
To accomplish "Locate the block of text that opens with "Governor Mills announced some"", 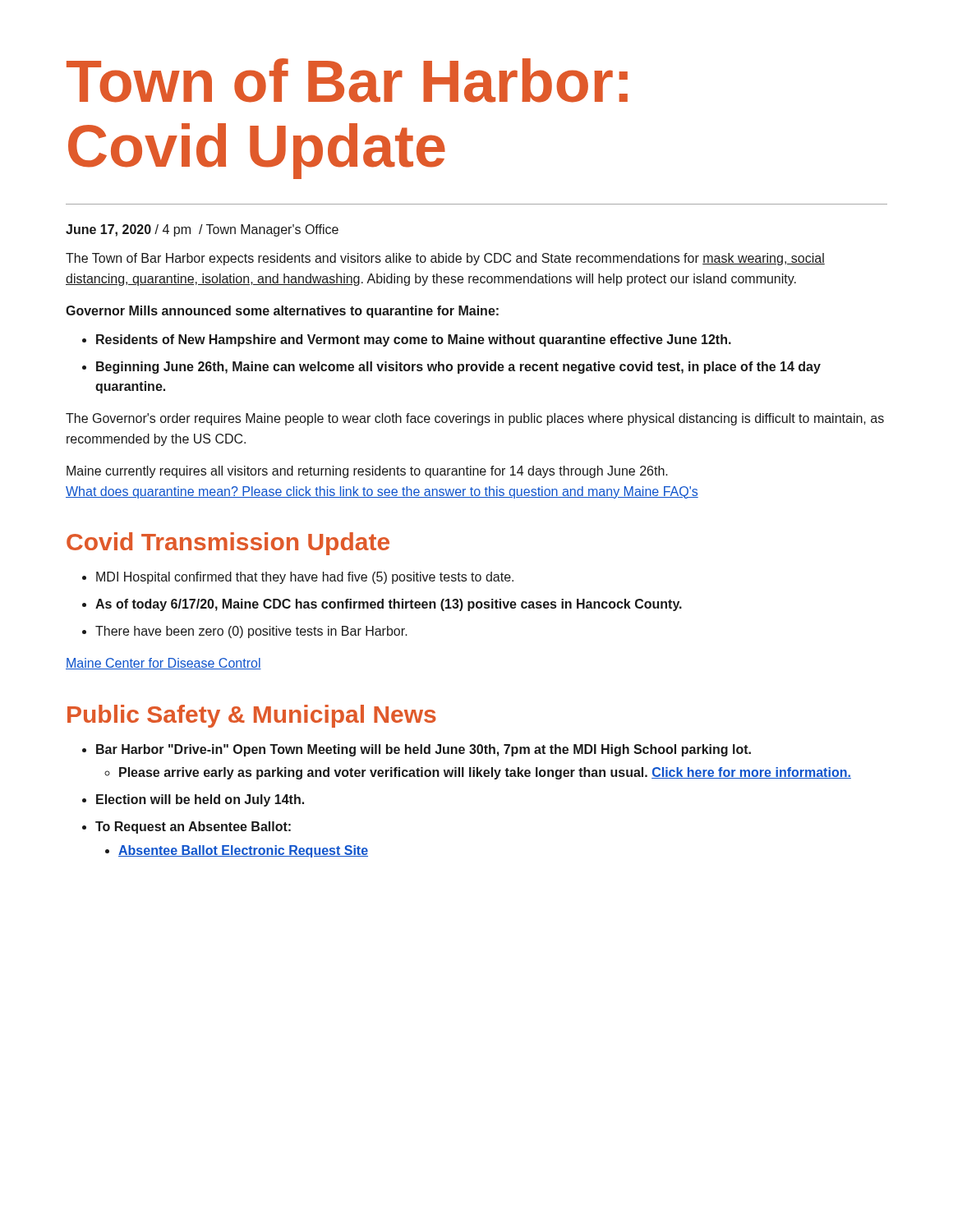I will click(x=283, y=311).
